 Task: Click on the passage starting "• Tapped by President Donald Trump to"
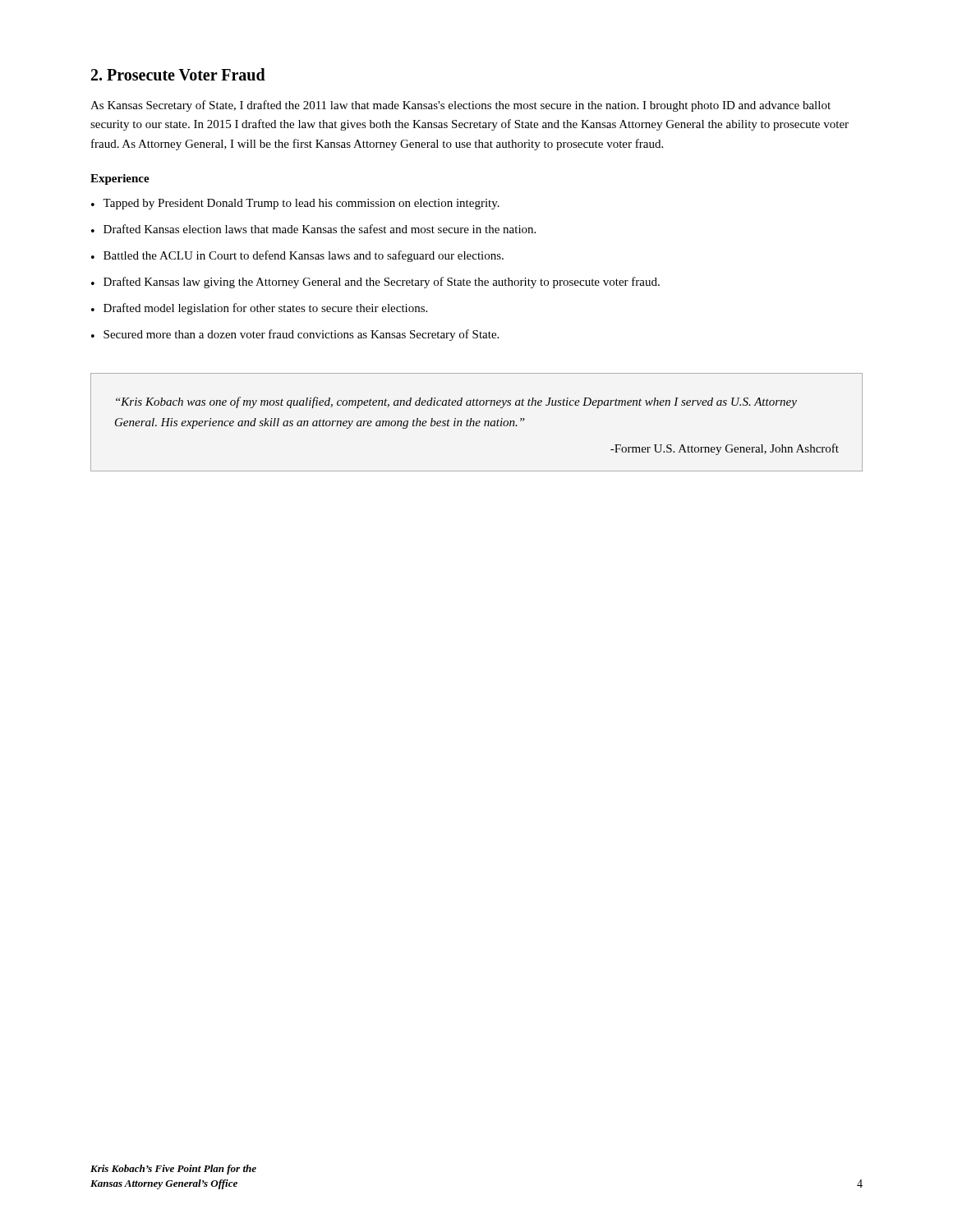click(295, 204)
